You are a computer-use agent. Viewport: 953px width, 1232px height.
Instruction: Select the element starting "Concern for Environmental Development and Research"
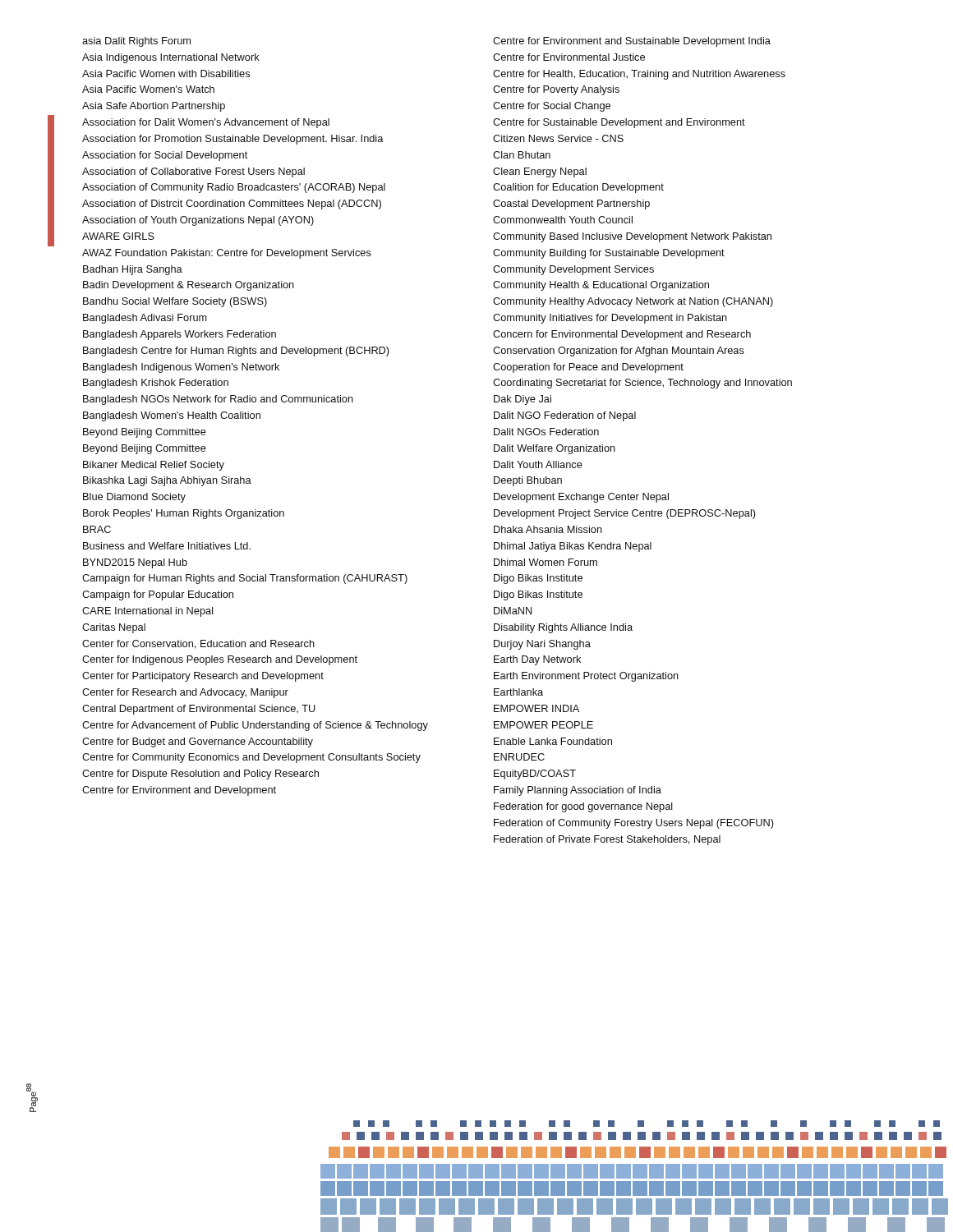622,334
